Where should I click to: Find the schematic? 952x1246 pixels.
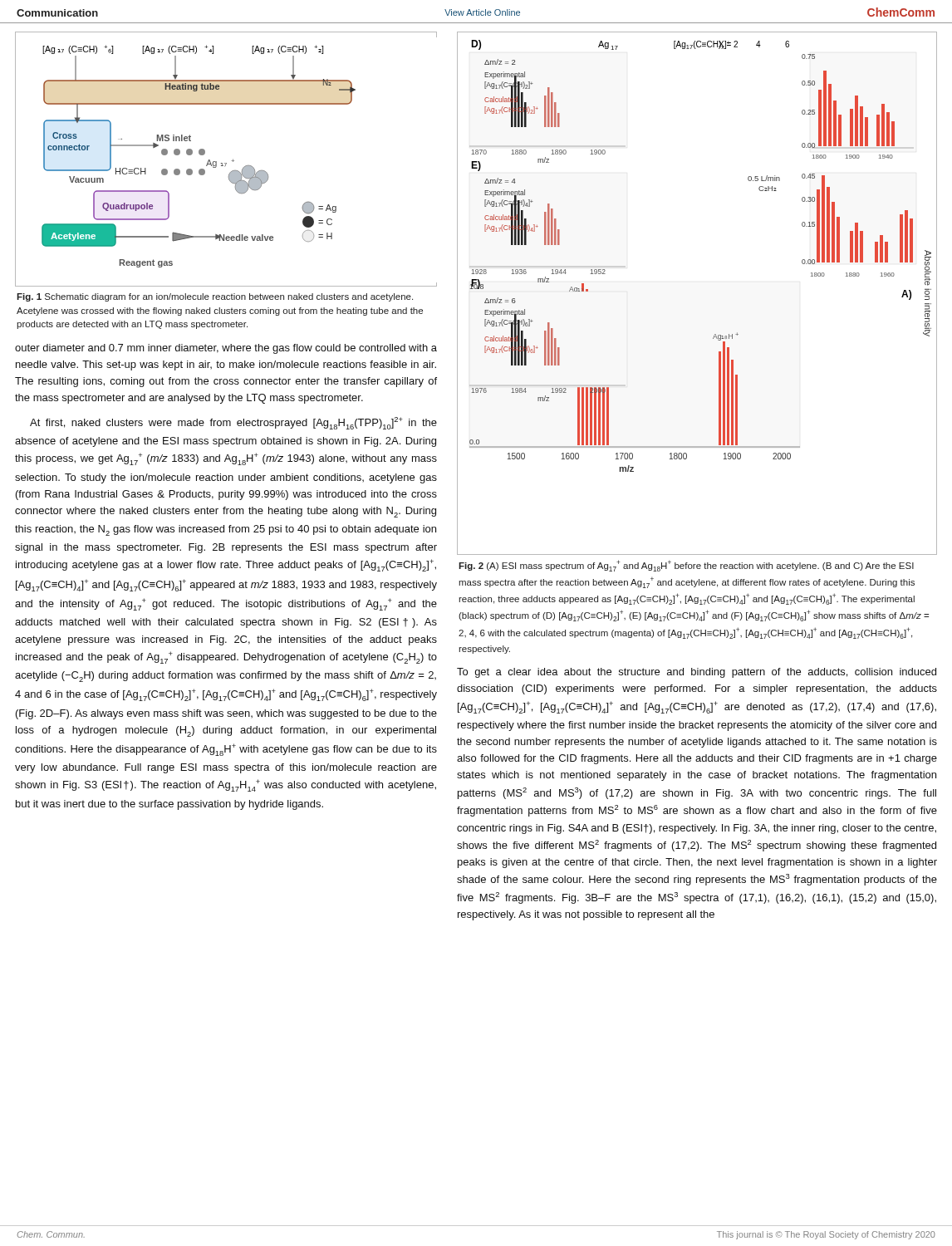click(226, 159)
